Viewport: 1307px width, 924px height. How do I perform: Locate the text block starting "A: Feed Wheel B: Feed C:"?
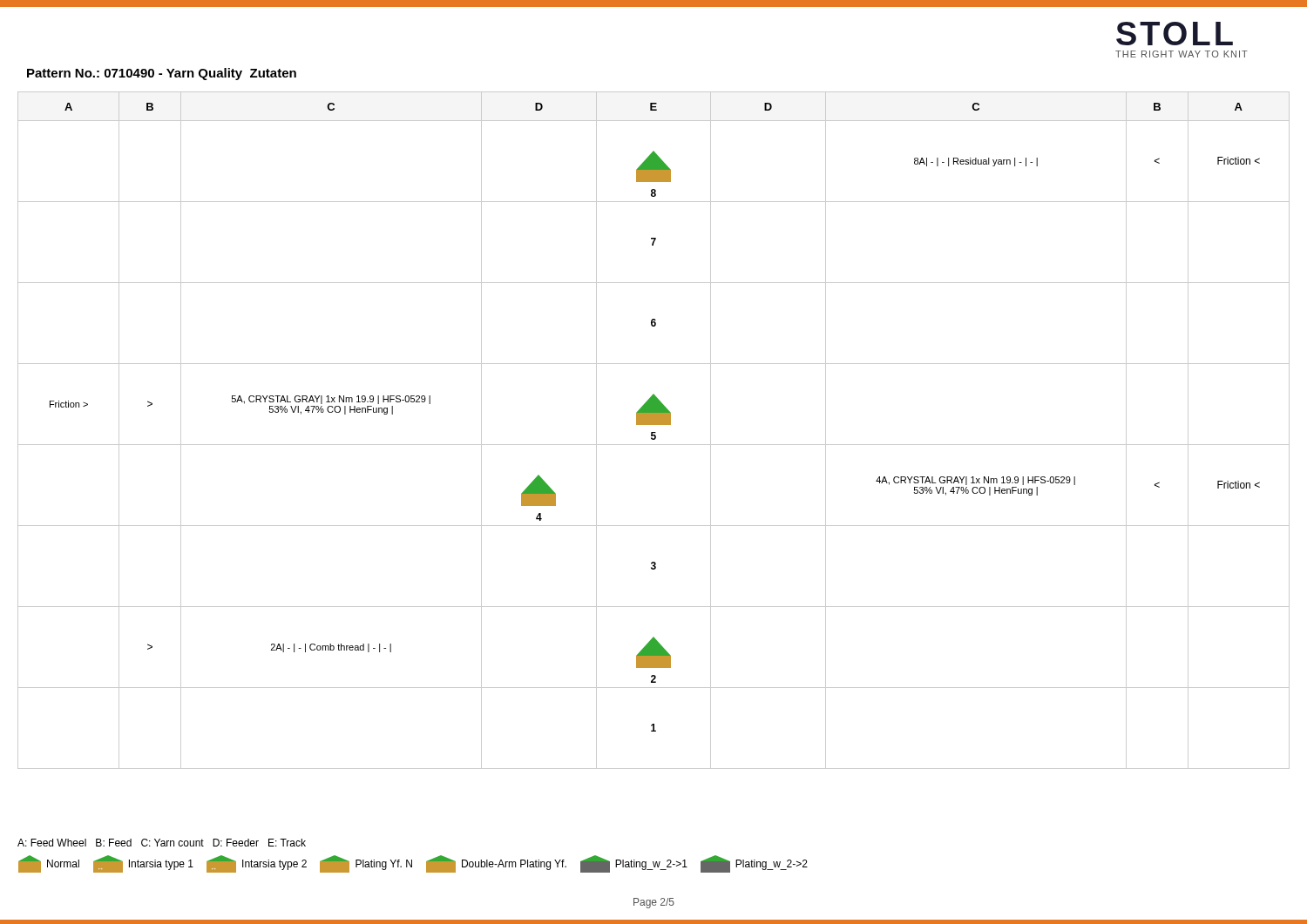point(412,855)
